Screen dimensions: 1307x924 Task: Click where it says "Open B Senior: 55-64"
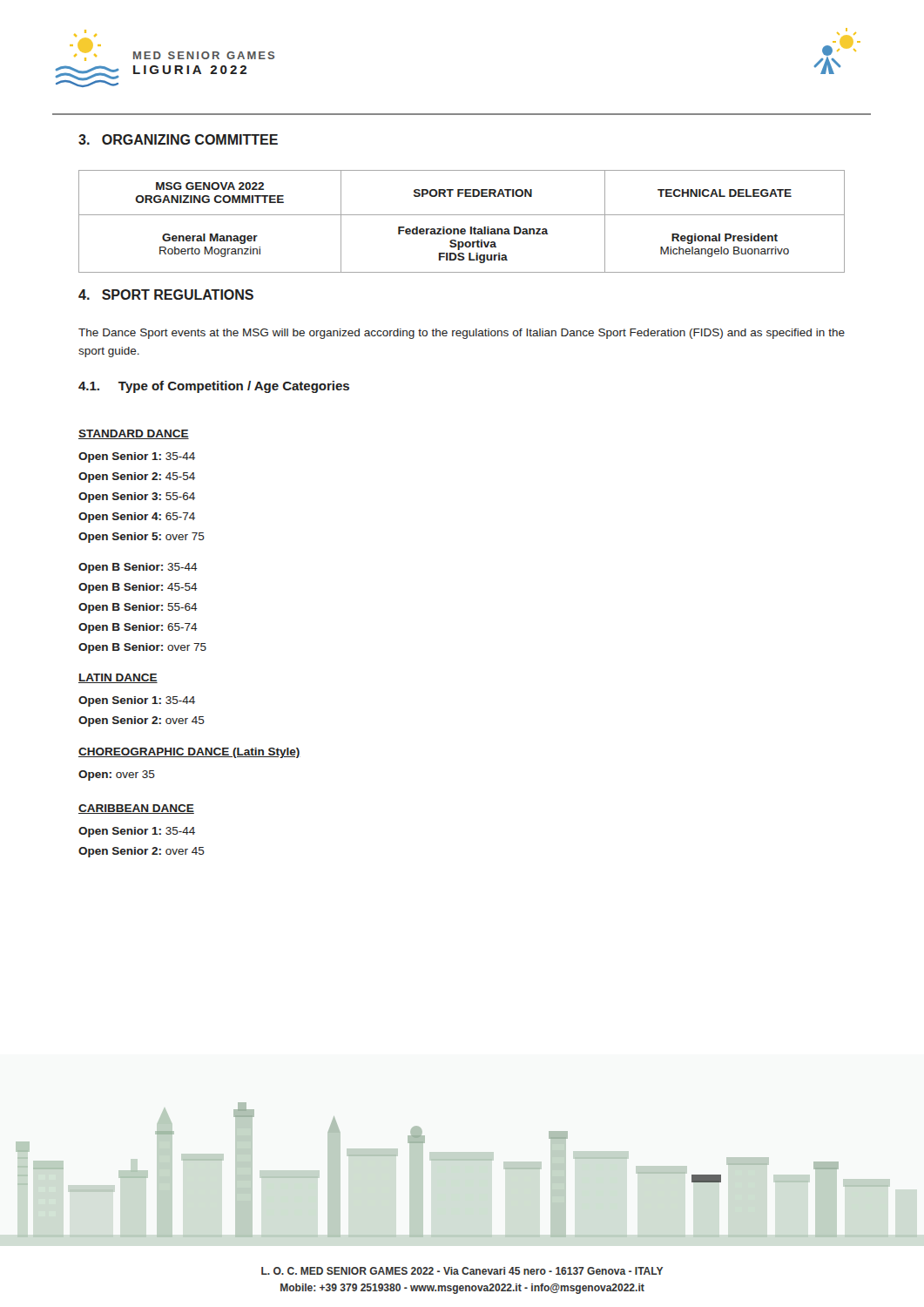(x=138, y=607)
